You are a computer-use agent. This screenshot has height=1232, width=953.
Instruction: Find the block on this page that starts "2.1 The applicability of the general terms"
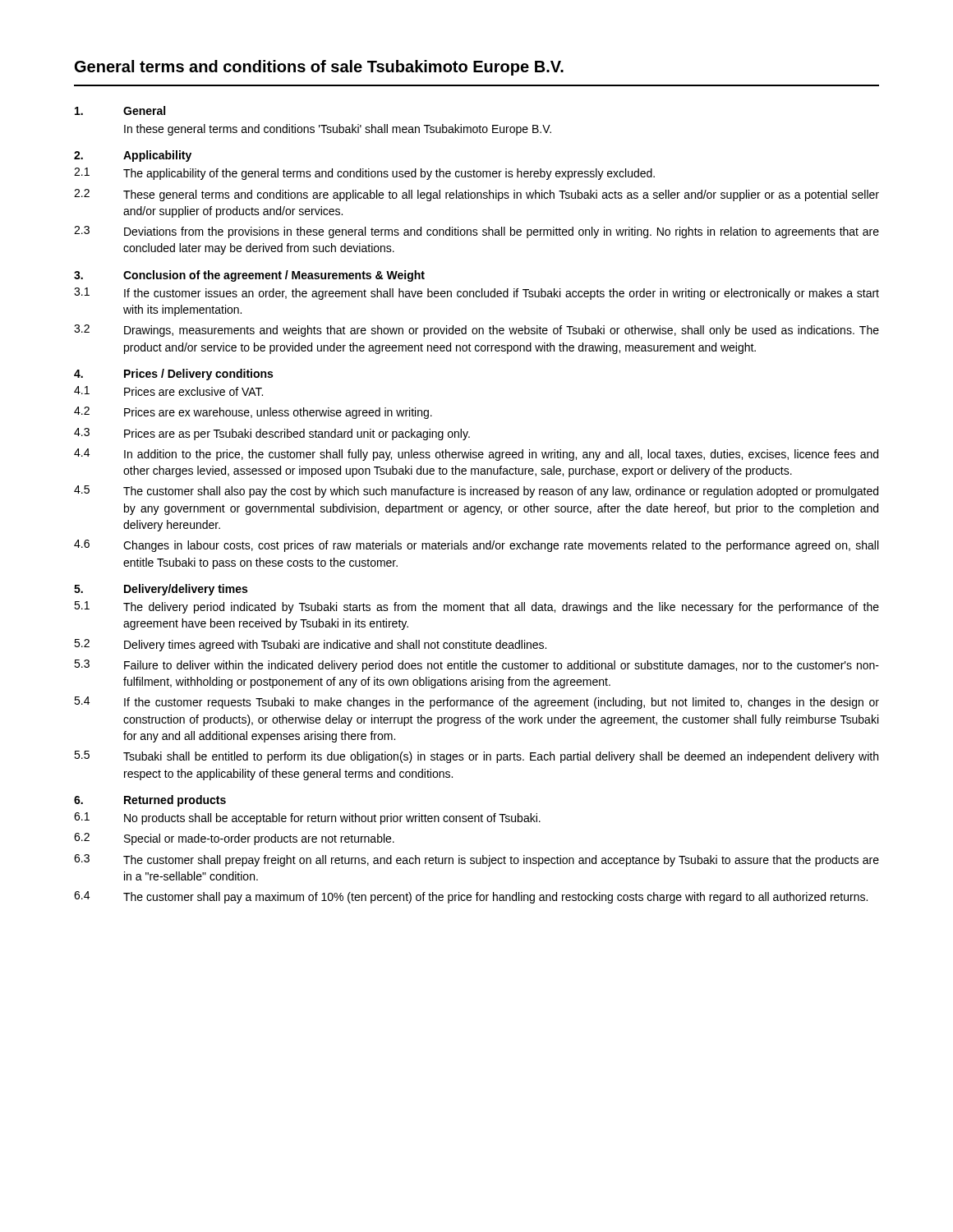[x=476, y=174]
